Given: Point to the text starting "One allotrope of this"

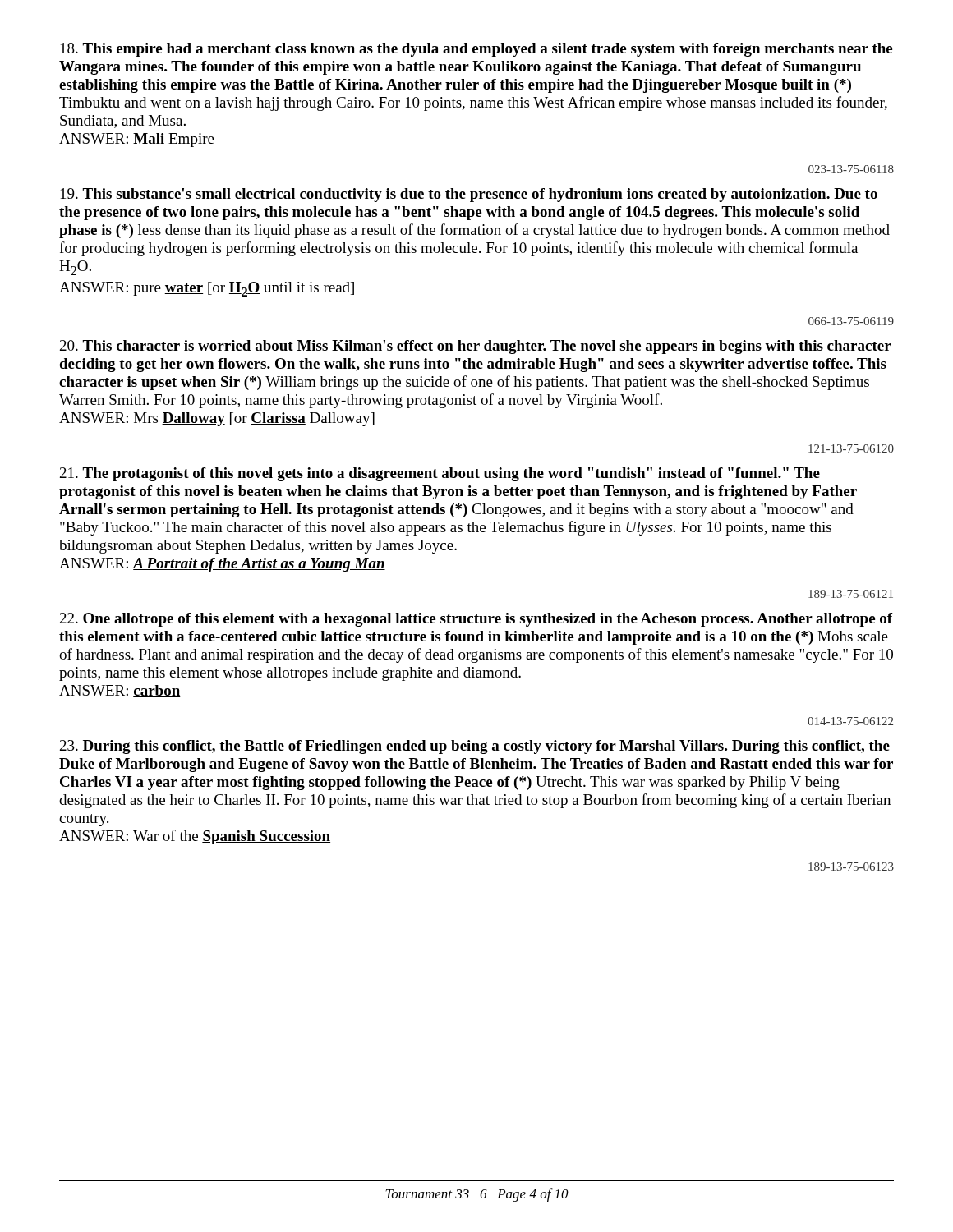Looking at the screenshot, I should tap(476, 654).
